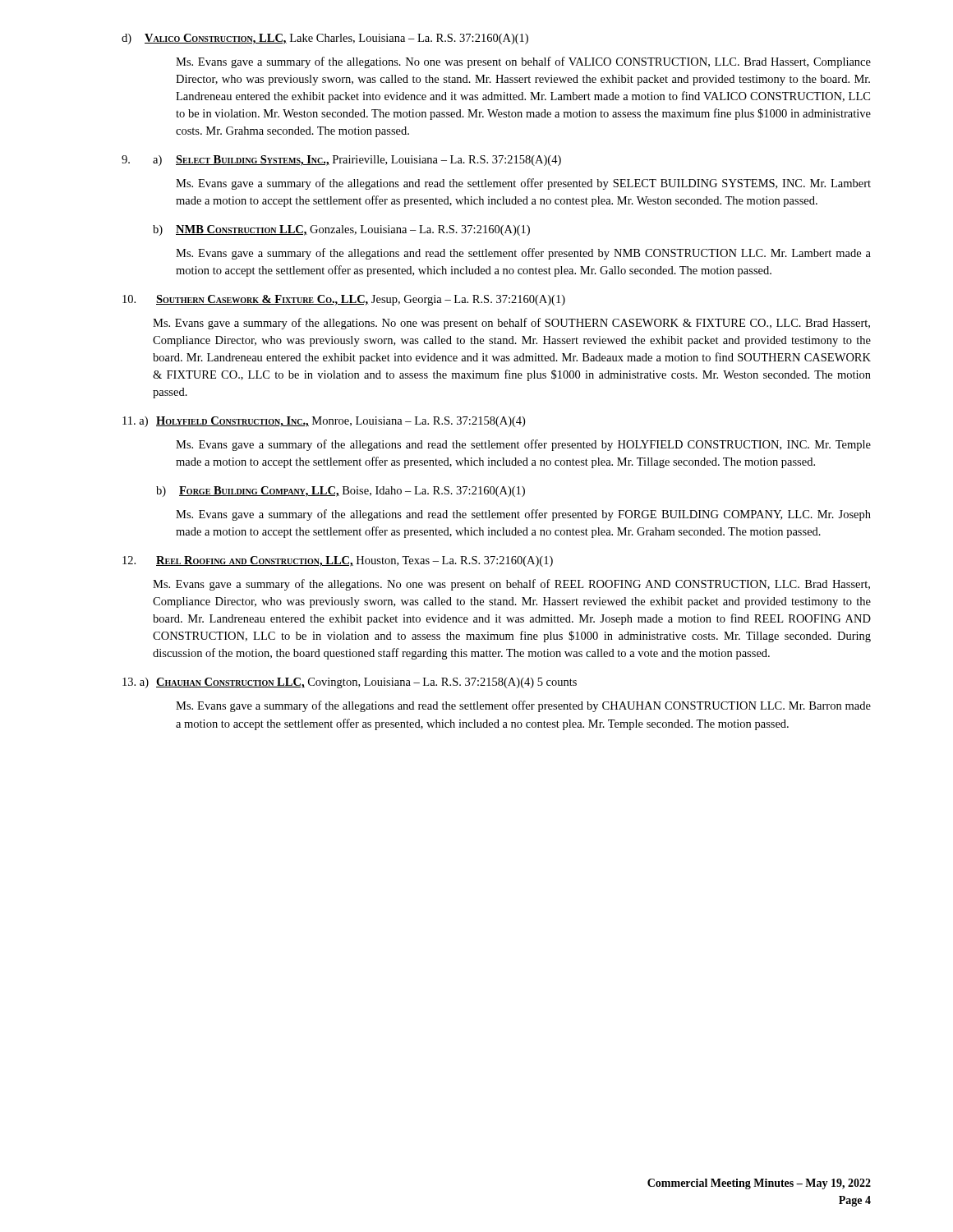Locate the list item with the text "b) NMB Construction LLC, Gonzales, Louisiana"

496,250
